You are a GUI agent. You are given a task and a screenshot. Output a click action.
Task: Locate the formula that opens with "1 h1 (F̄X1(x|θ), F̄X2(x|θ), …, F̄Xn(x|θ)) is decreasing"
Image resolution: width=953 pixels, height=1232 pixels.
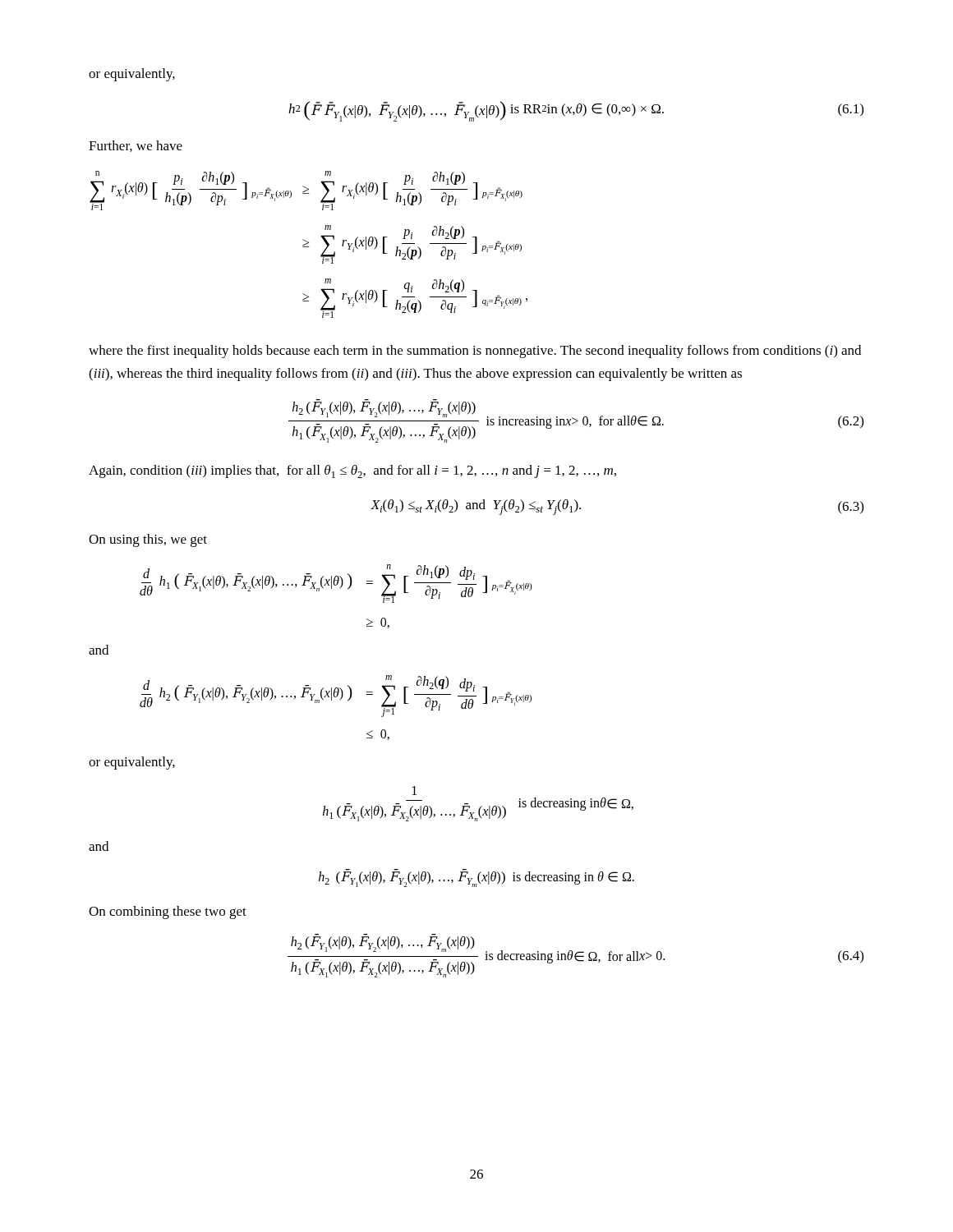pyautogui.click(x=476, y=804)
